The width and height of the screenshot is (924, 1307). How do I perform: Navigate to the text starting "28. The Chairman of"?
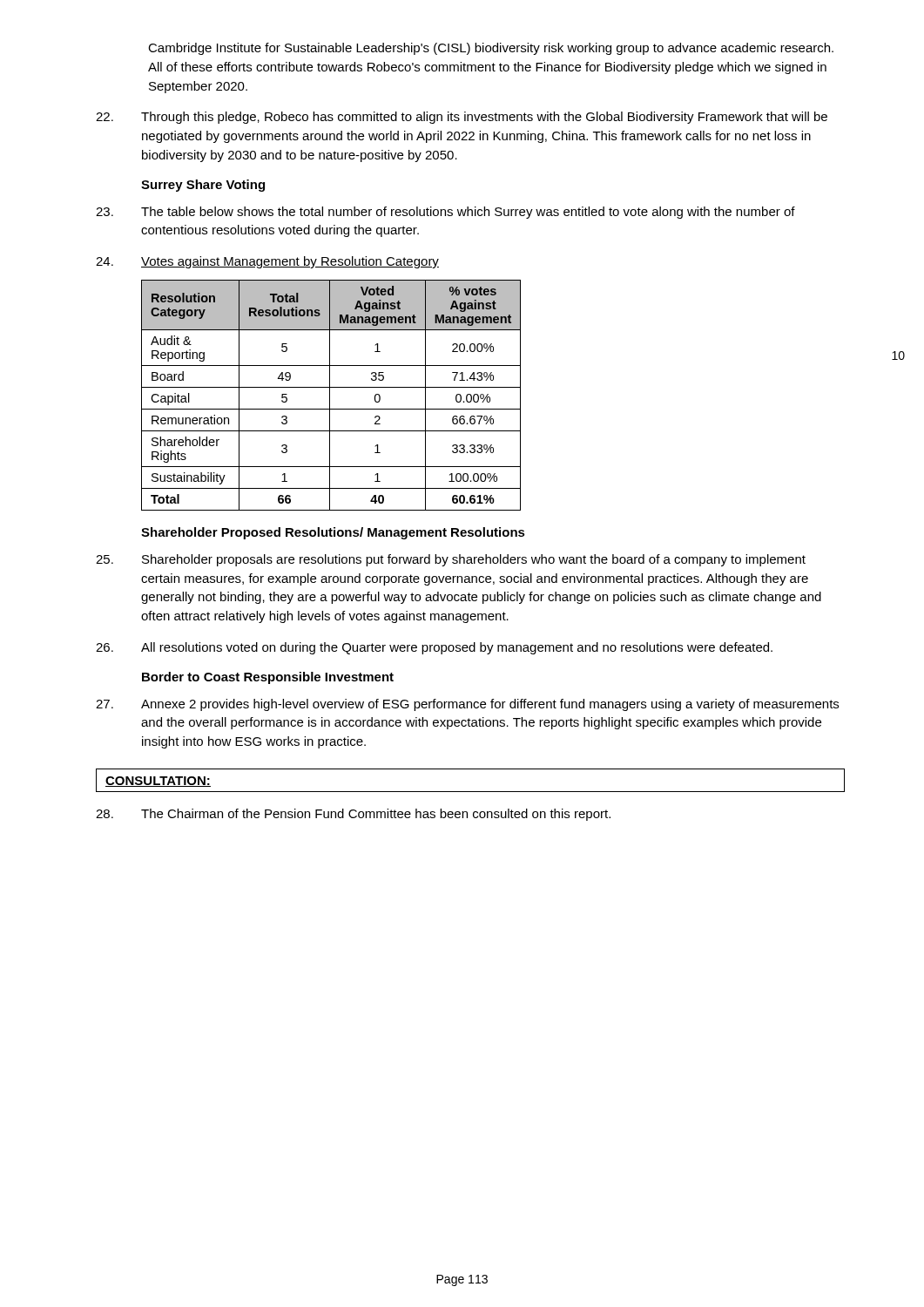pos(470,814)
